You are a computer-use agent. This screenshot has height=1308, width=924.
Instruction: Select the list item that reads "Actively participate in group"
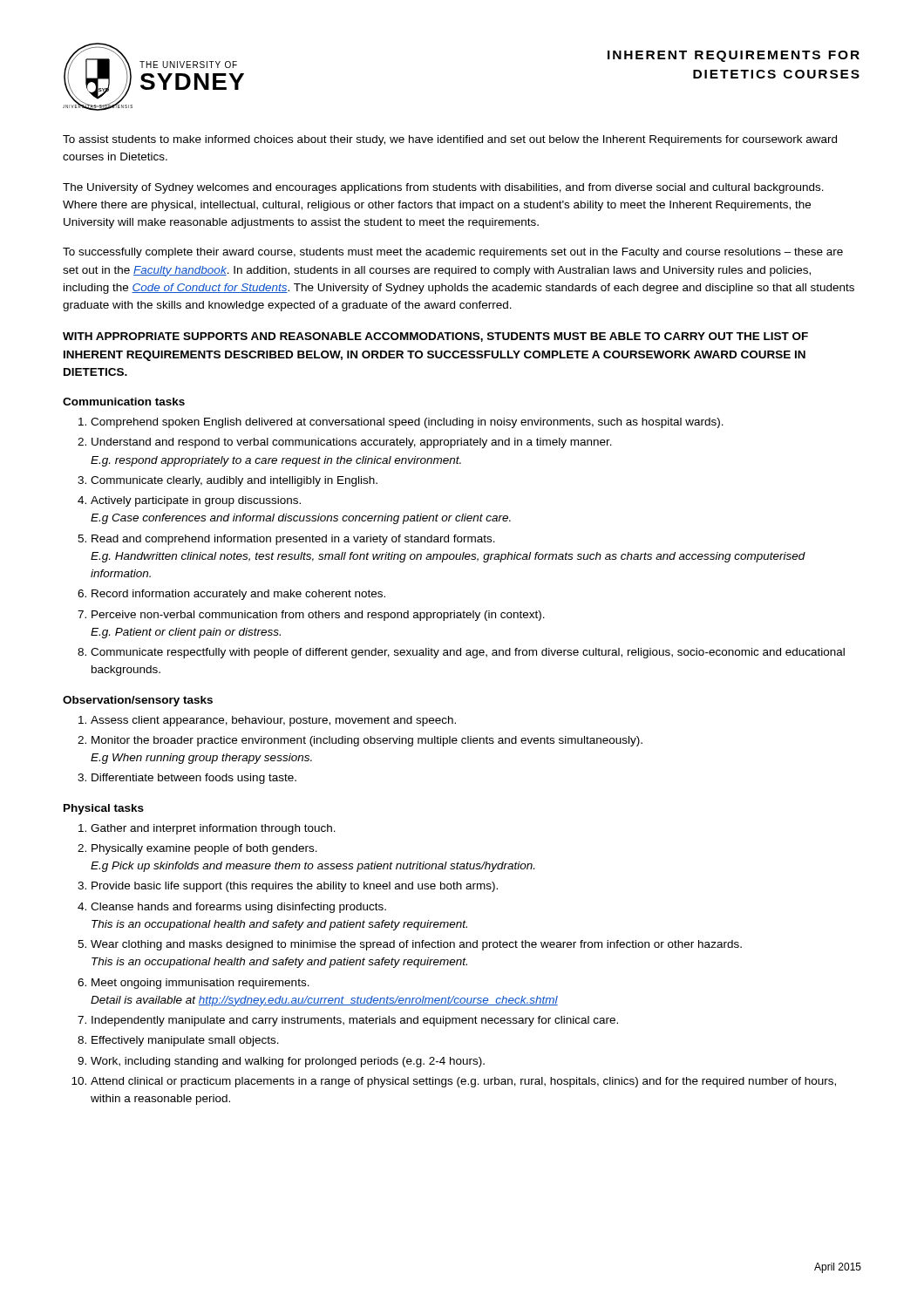301,509
